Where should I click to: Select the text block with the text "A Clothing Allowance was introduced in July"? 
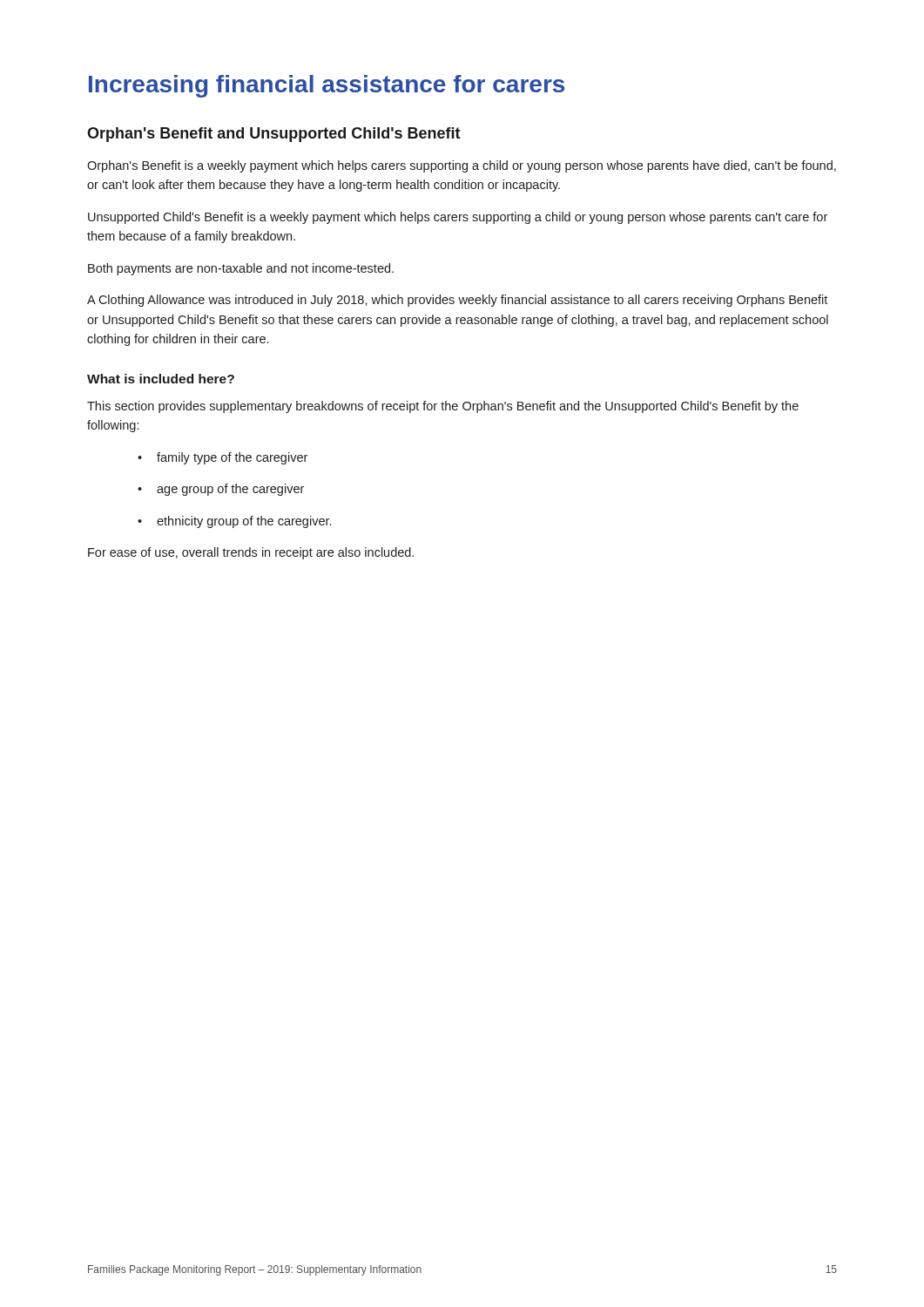click(462, 320)
